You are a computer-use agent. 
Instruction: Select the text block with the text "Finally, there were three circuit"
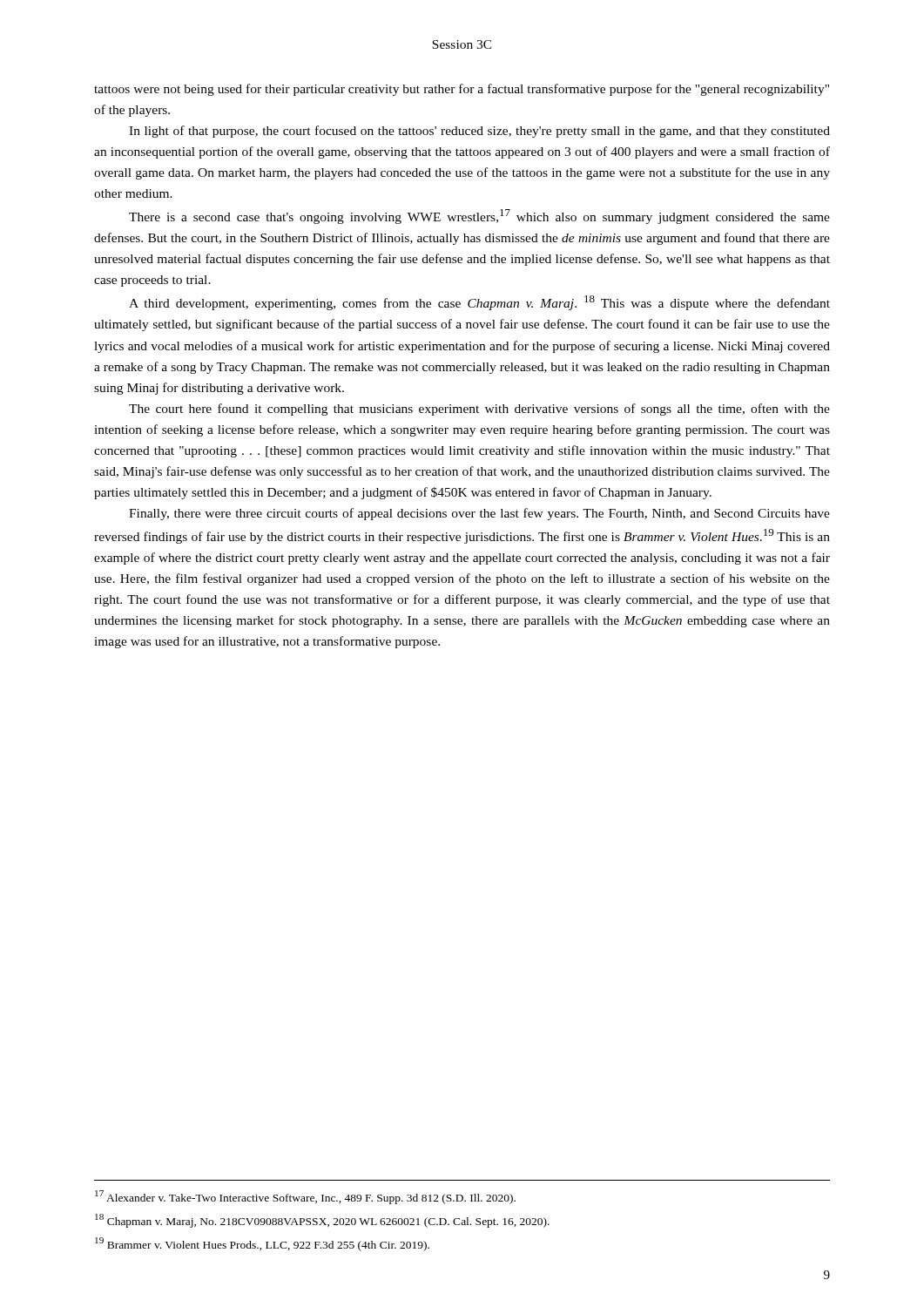pyautogui.click(x=462, y=577)
